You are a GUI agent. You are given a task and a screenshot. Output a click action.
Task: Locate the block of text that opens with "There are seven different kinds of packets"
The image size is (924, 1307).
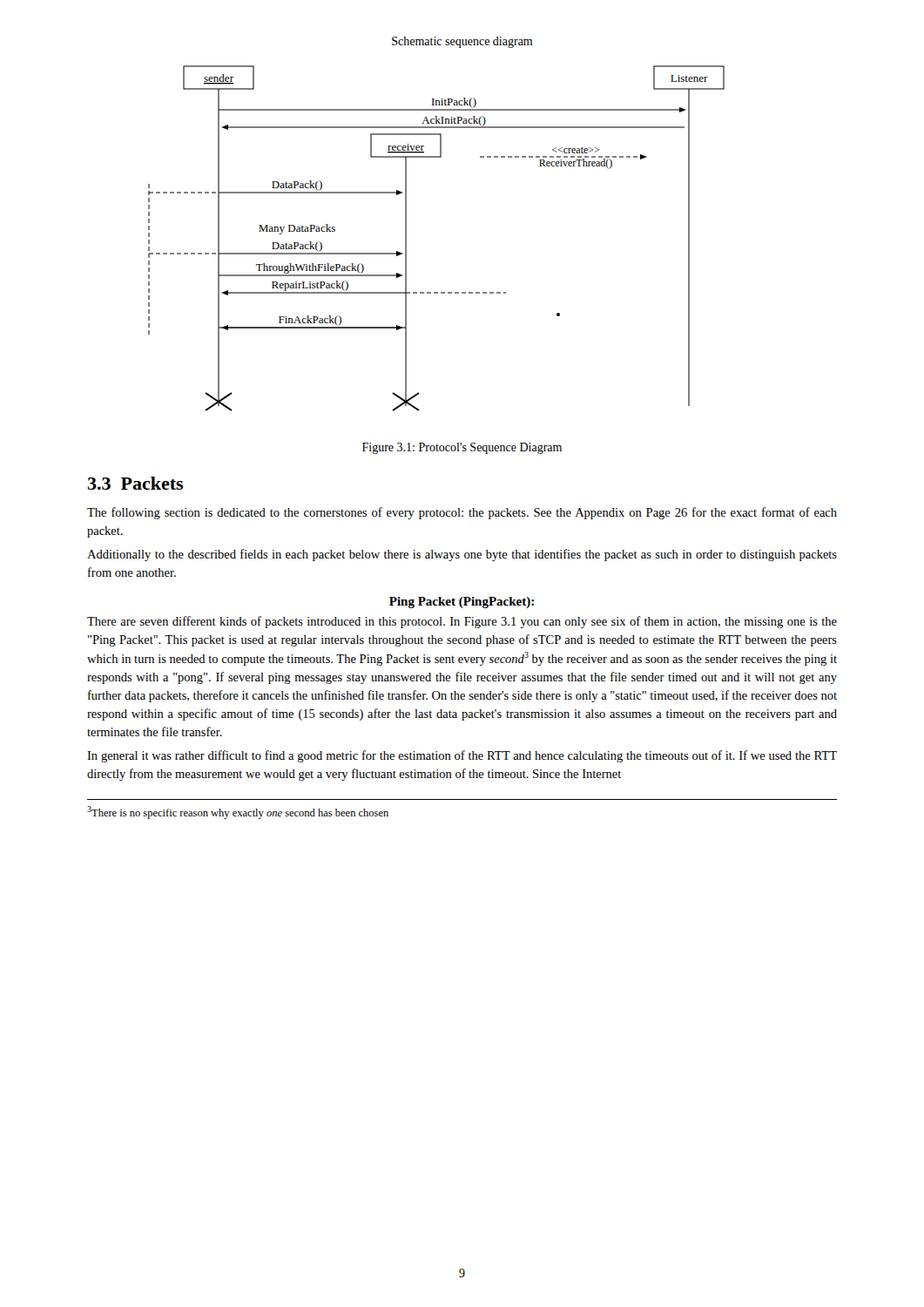(462, 677)
